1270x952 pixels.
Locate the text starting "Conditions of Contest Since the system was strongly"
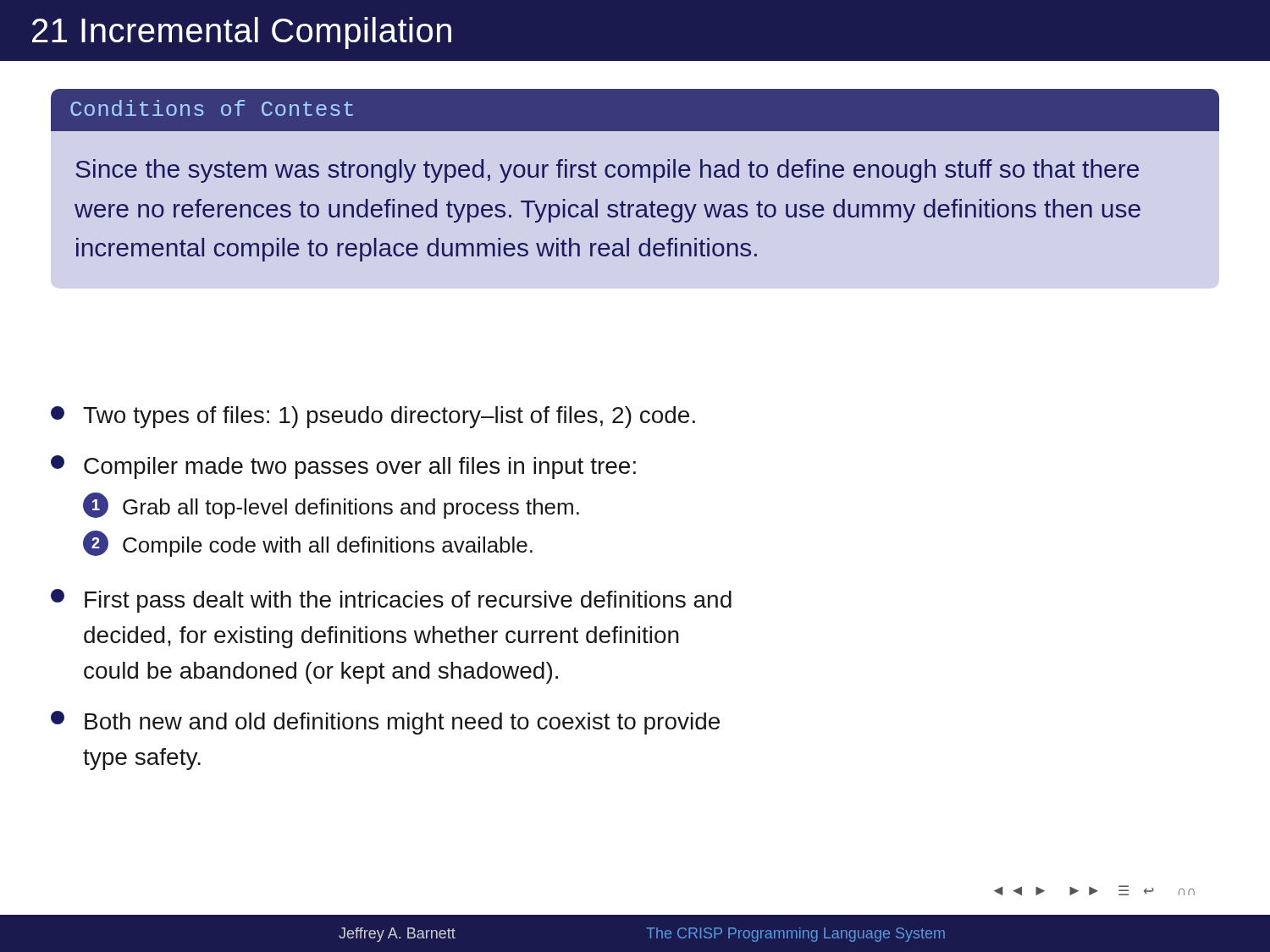click(635, 188)
